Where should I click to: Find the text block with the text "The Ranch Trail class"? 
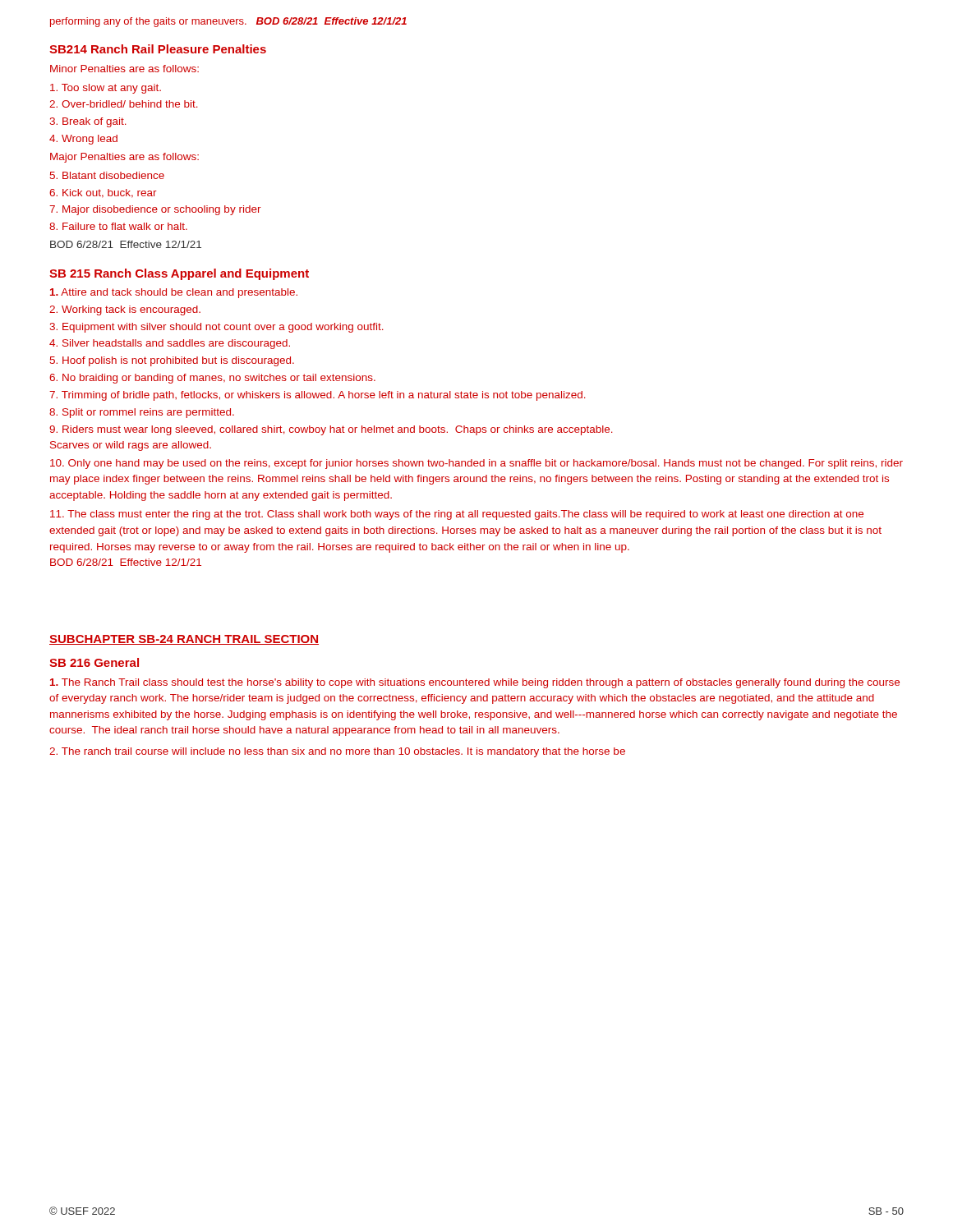[475, 706]
